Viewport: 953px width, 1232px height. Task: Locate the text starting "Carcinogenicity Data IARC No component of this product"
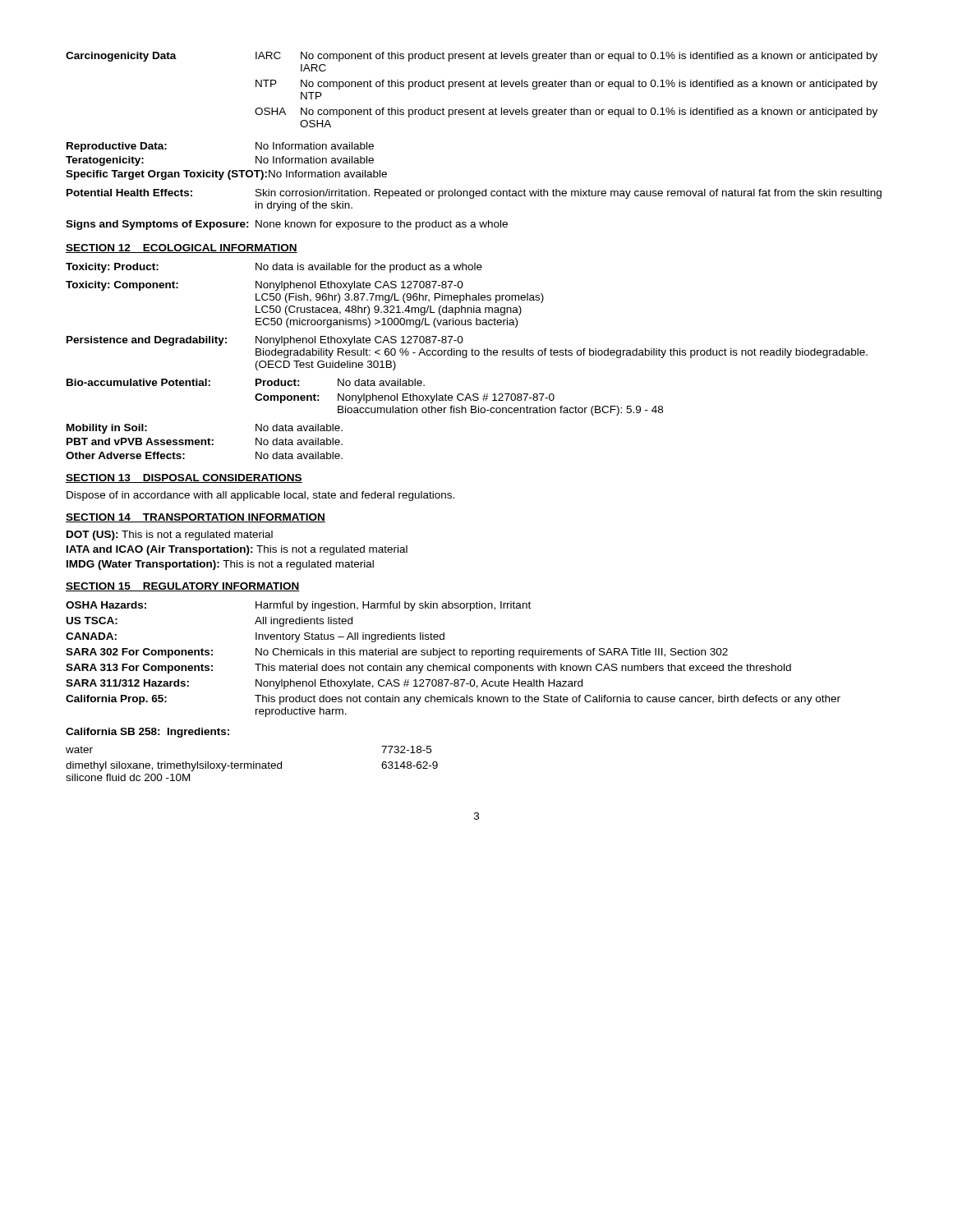tap(476, 91)
